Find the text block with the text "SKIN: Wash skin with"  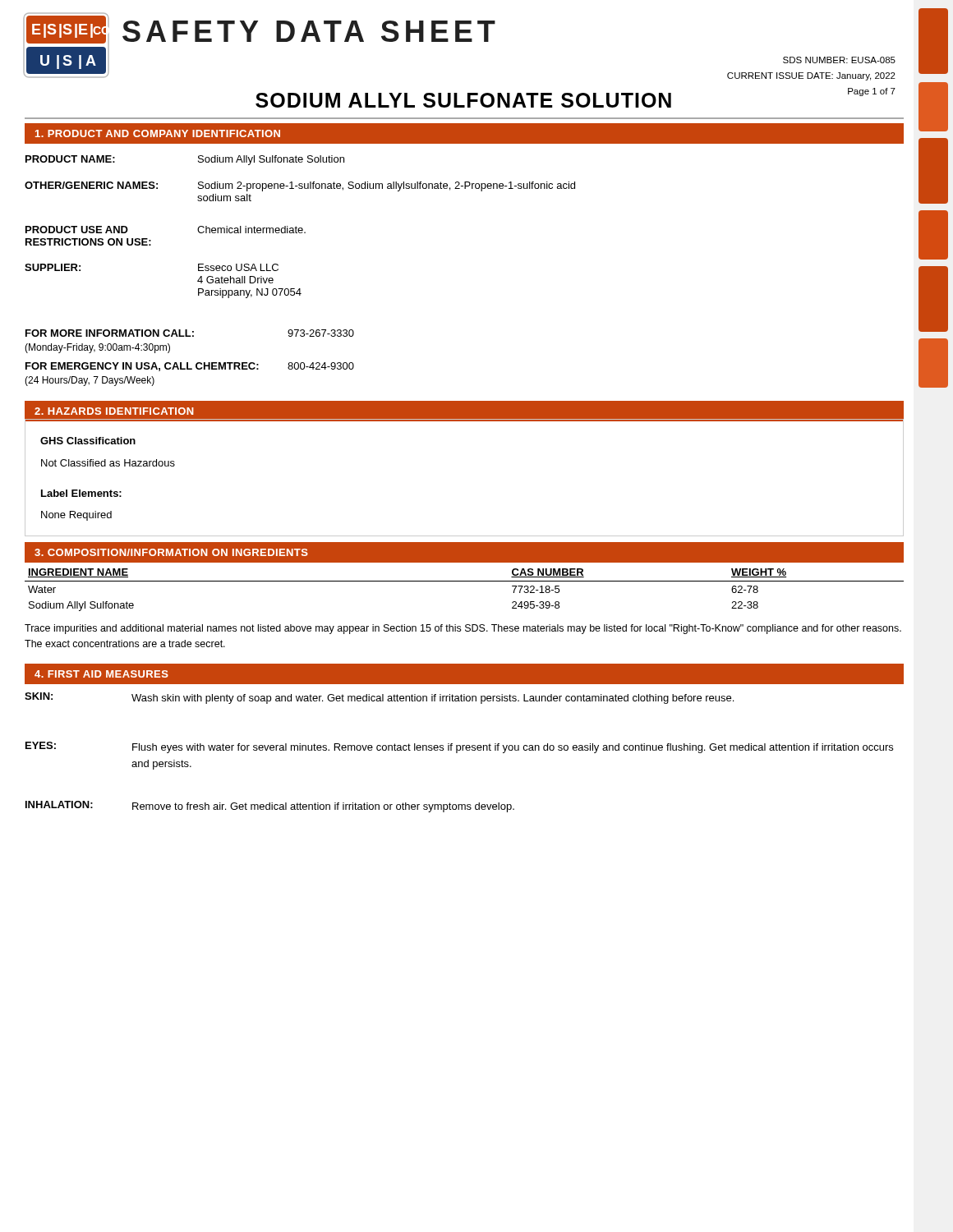coord(380,698)
